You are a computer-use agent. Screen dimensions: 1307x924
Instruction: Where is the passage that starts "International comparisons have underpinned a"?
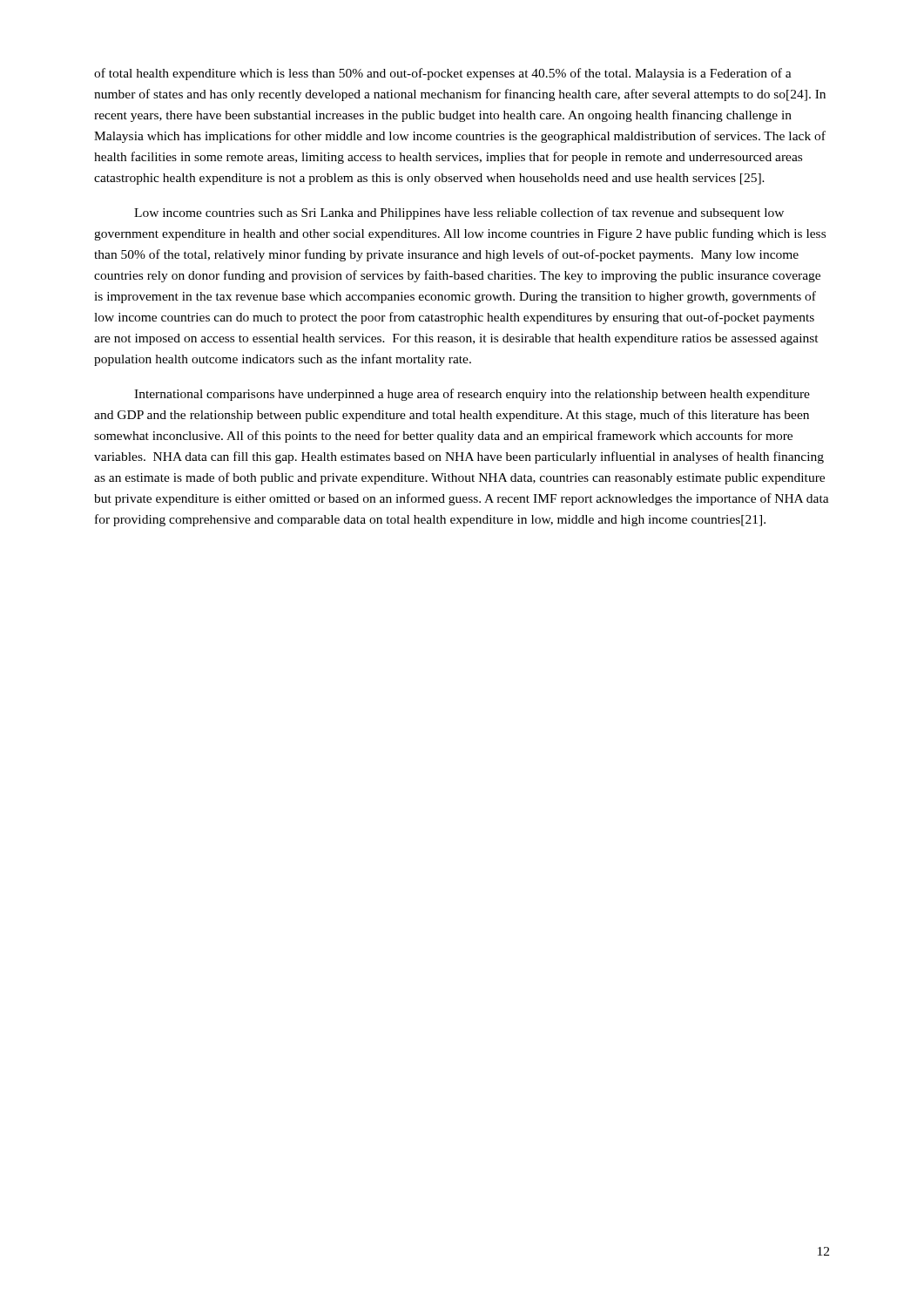pos(461,456)
